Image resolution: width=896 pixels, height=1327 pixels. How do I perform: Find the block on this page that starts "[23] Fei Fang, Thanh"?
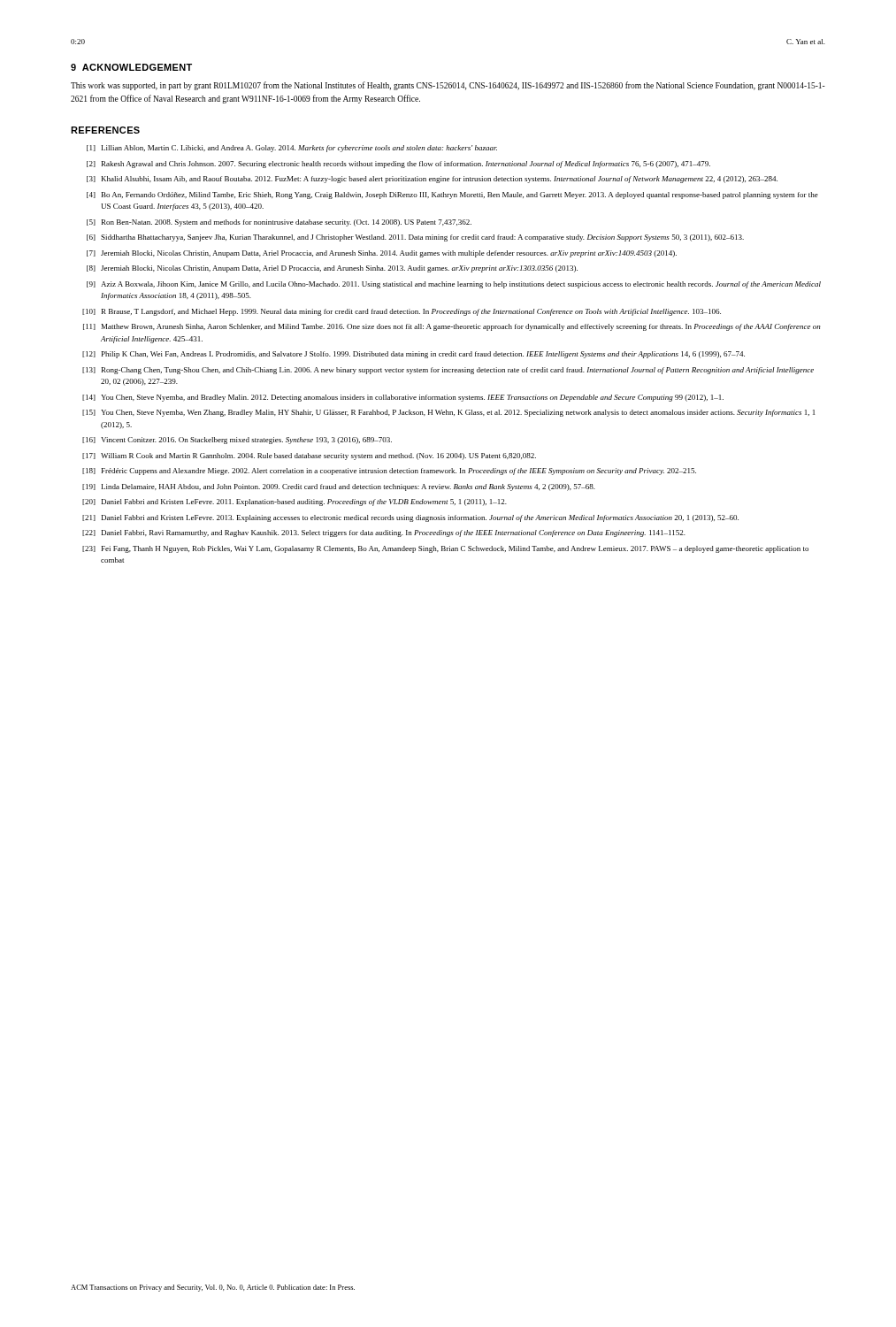pos(448,555)
